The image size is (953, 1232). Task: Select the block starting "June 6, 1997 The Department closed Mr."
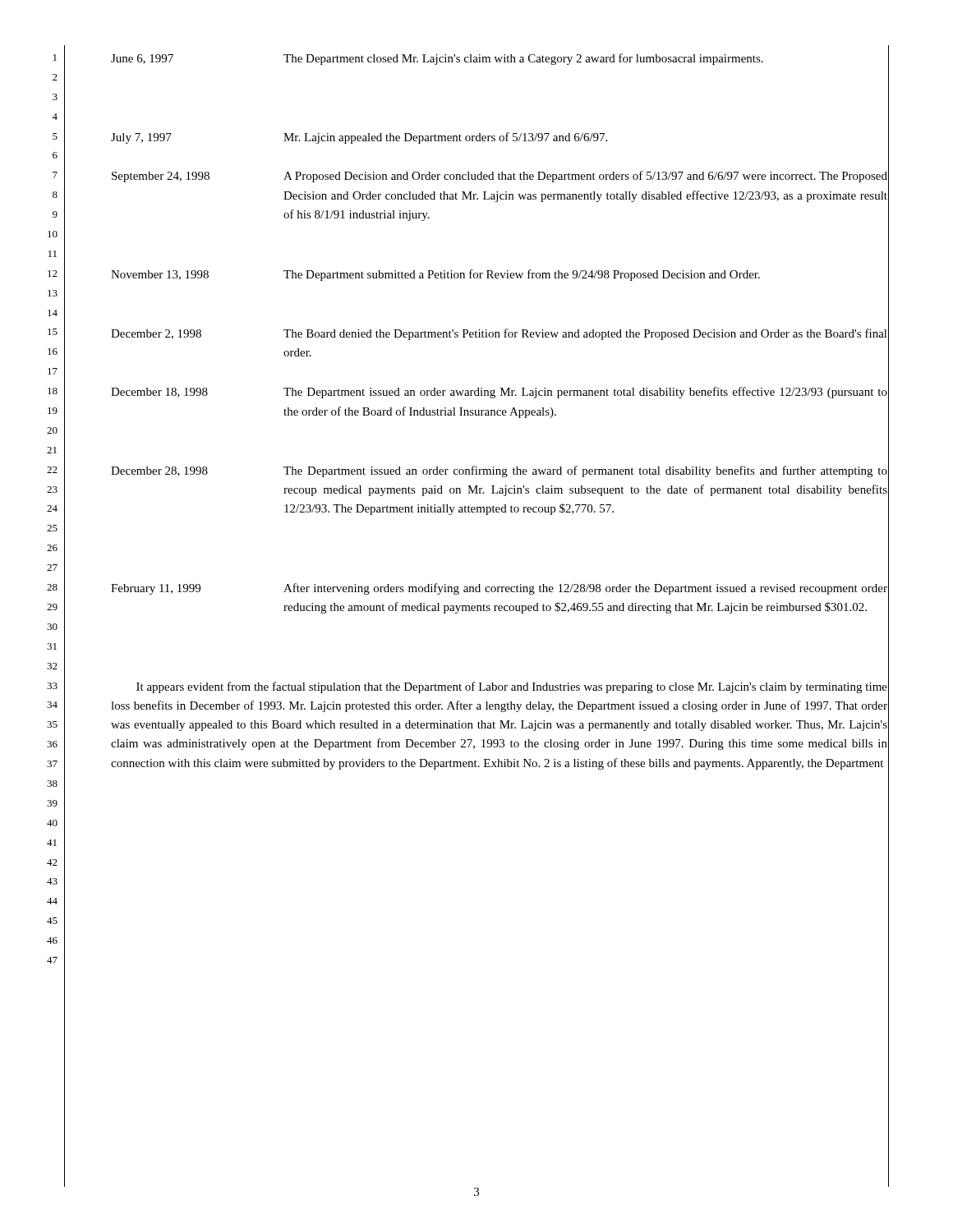point(437,59)
